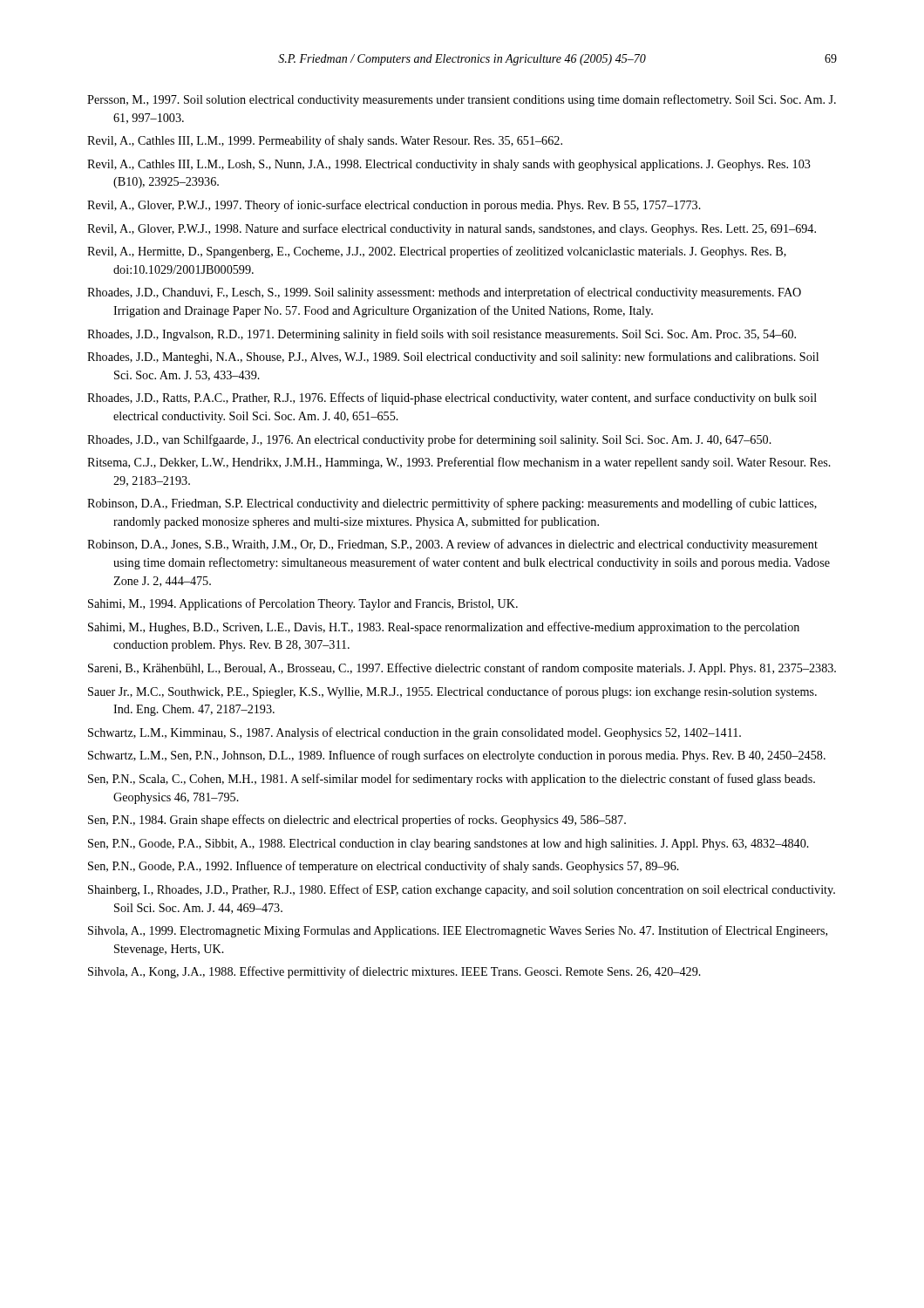Click on the text starting "Sihvola, A., Kong, J.A.,"
Viewport: 924px width, 1308px height.
[x=394, y=972]
